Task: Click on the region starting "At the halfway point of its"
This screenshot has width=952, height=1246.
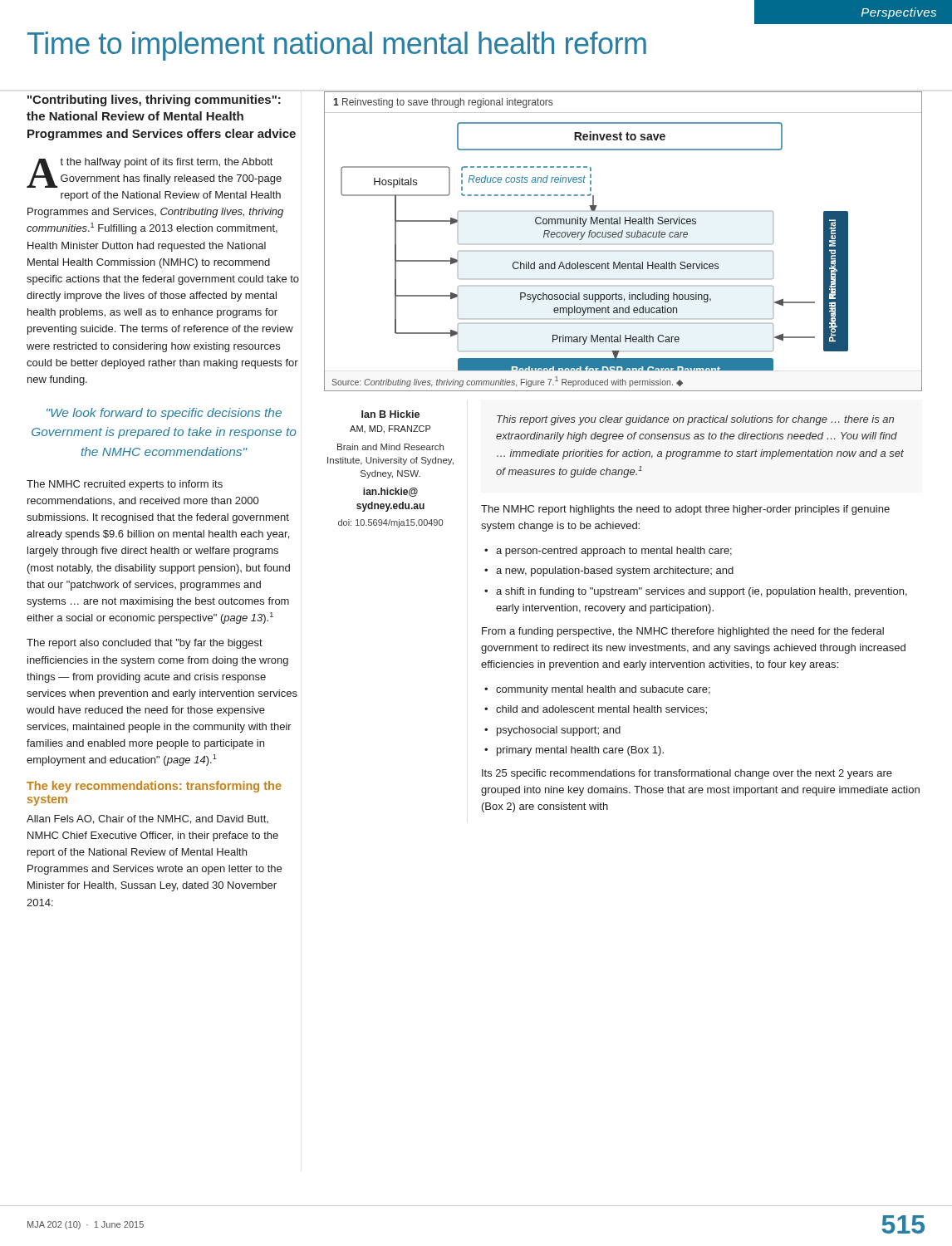Action: click(x=163, y=269)
